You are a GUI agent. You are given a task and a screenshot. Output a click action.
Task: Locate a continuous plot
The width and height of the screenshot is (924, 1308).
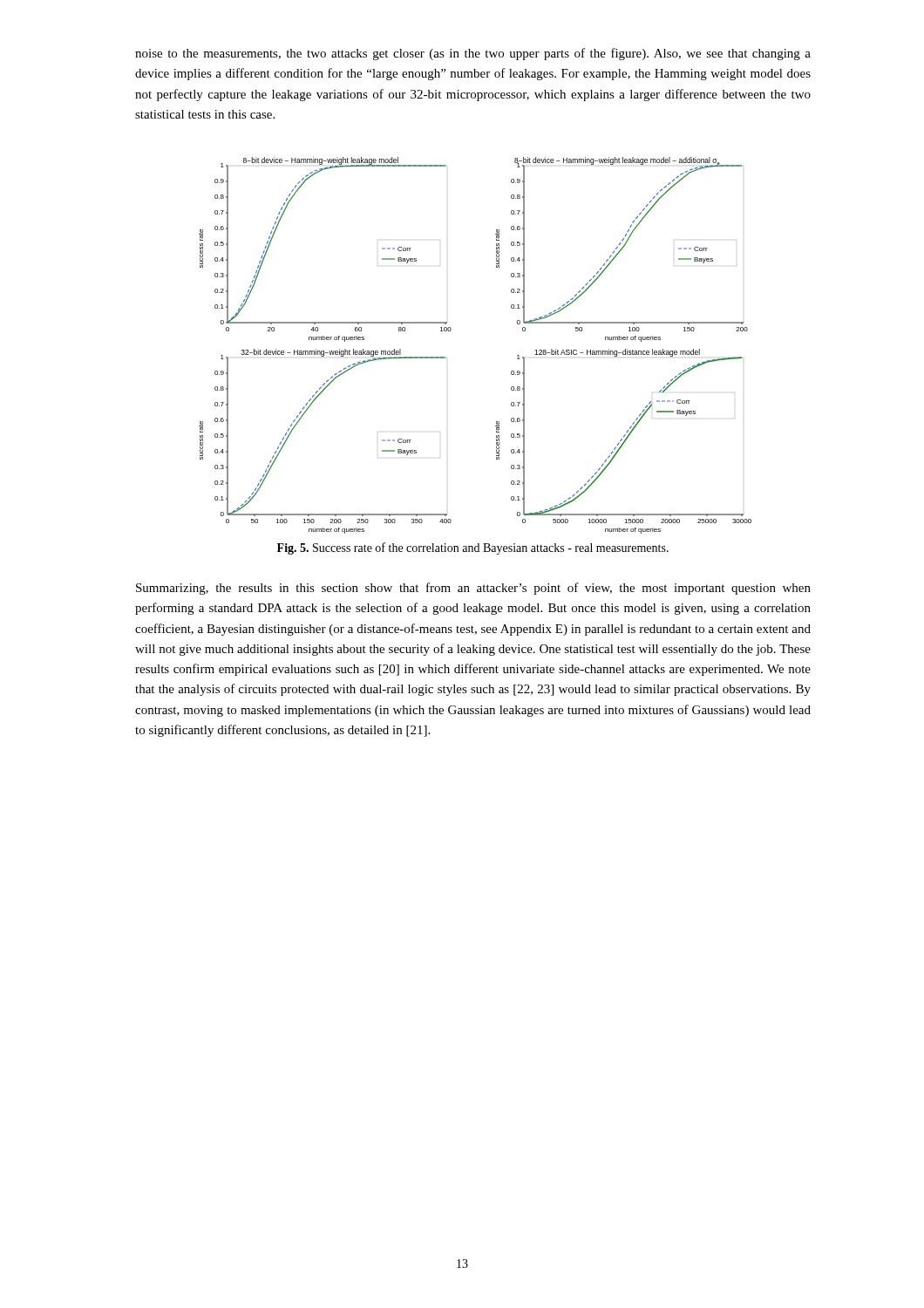coord(473,340)
